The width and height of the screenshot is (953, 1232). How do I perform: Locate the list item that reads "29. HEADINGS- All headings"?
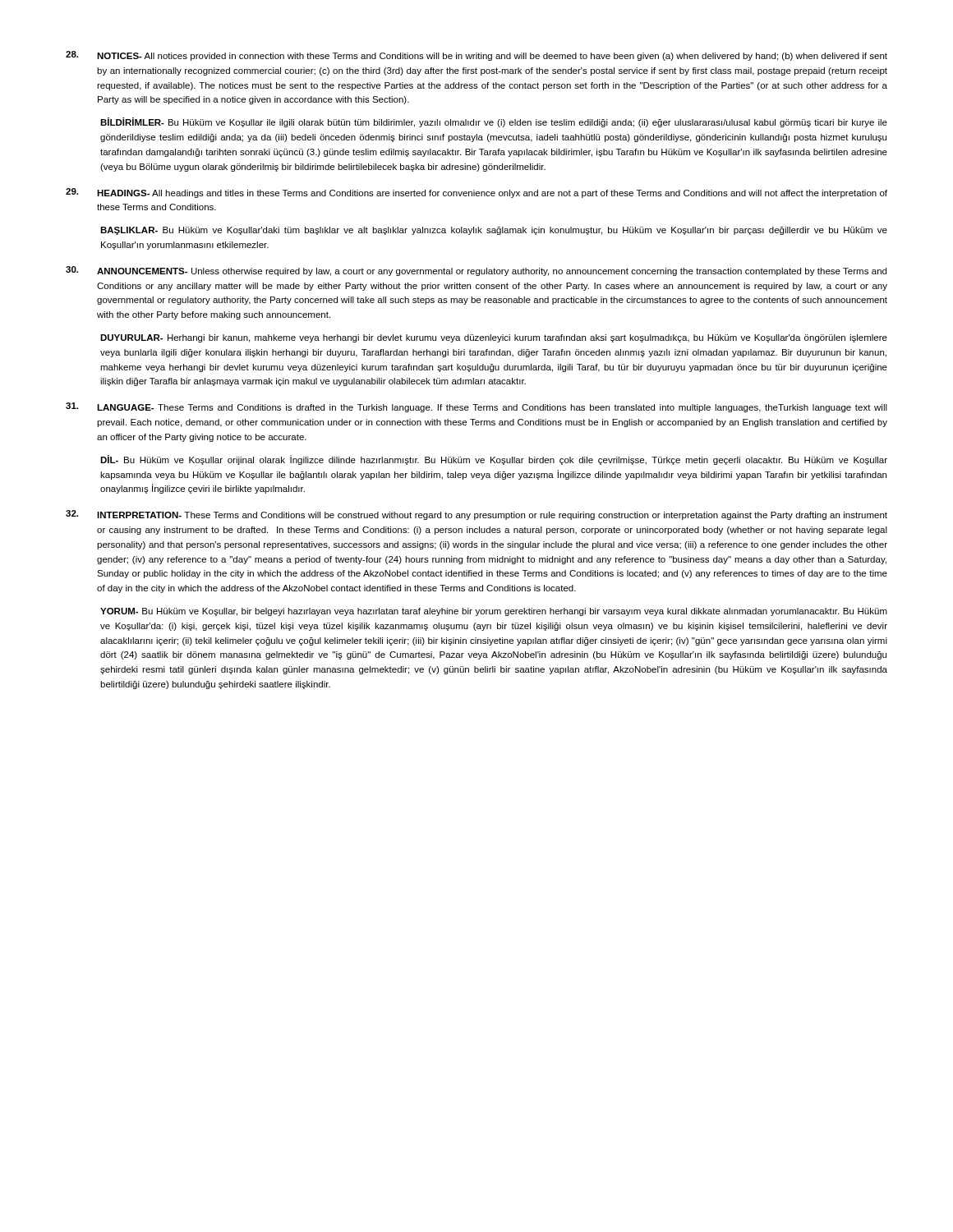click(x=476, y=201)
